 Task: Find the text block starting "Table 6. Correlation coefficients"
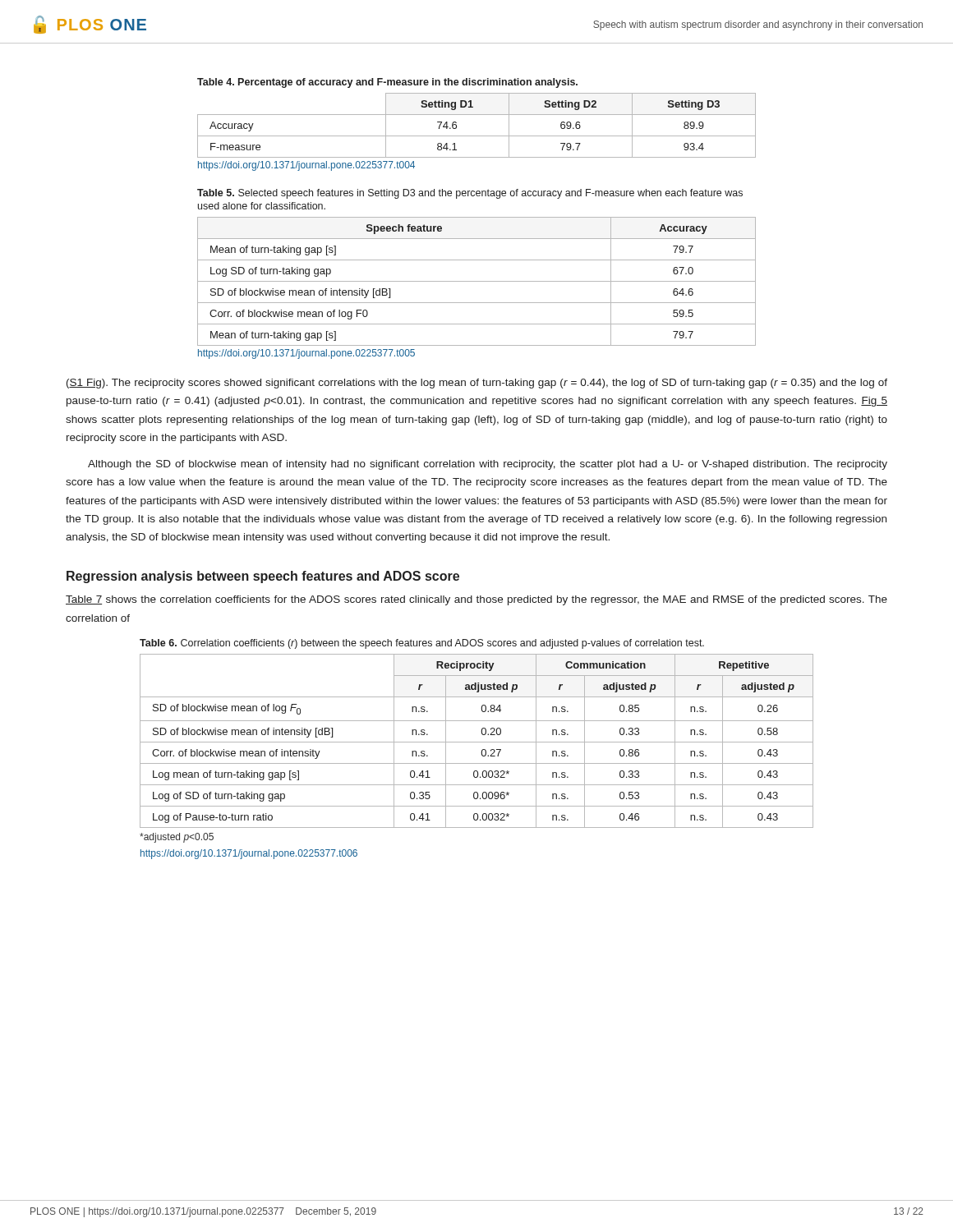[422, 642]
